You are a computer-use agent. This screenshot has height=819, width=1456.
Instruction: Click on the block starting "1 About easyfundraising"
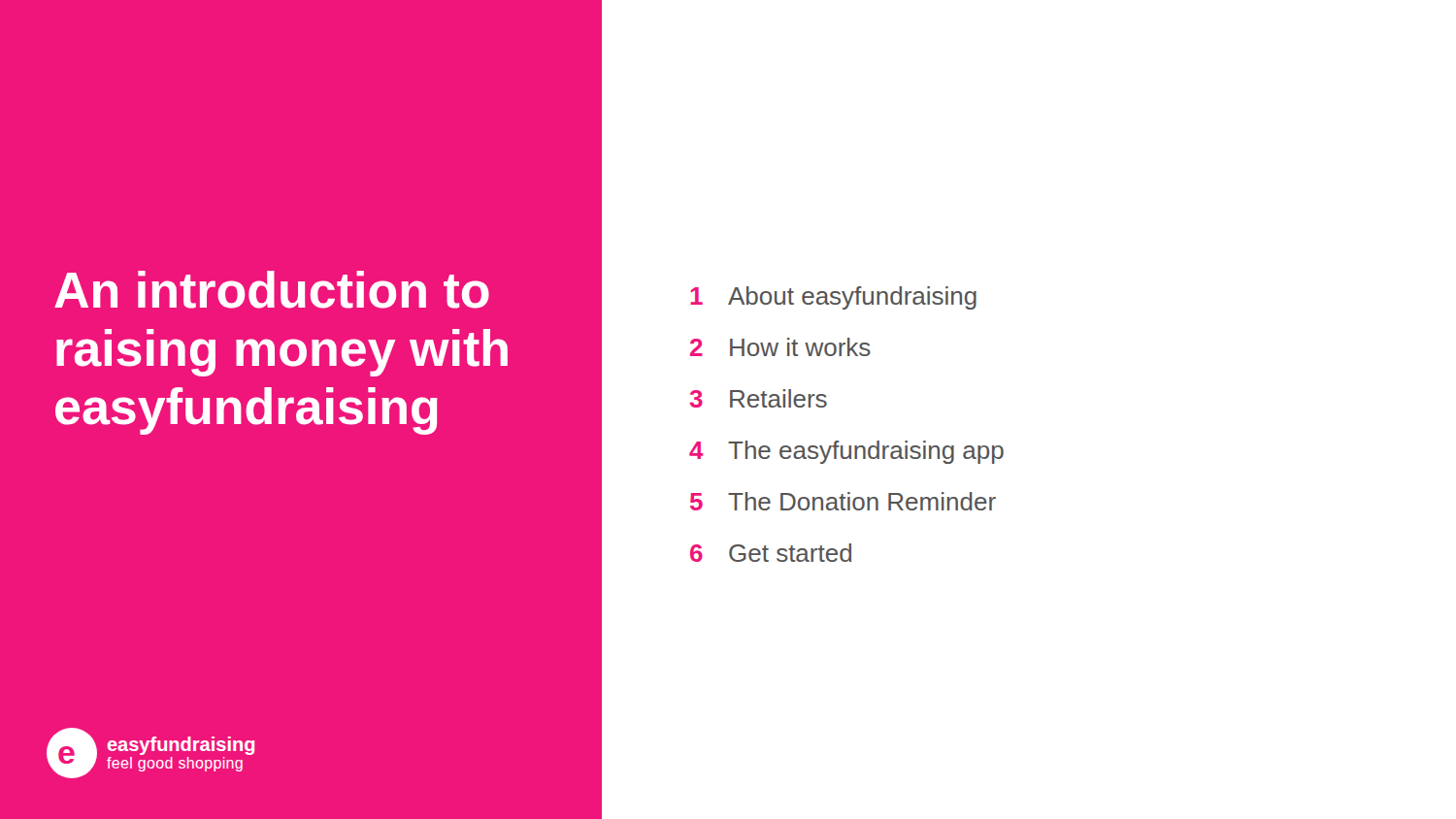click(x=833, y=296)
